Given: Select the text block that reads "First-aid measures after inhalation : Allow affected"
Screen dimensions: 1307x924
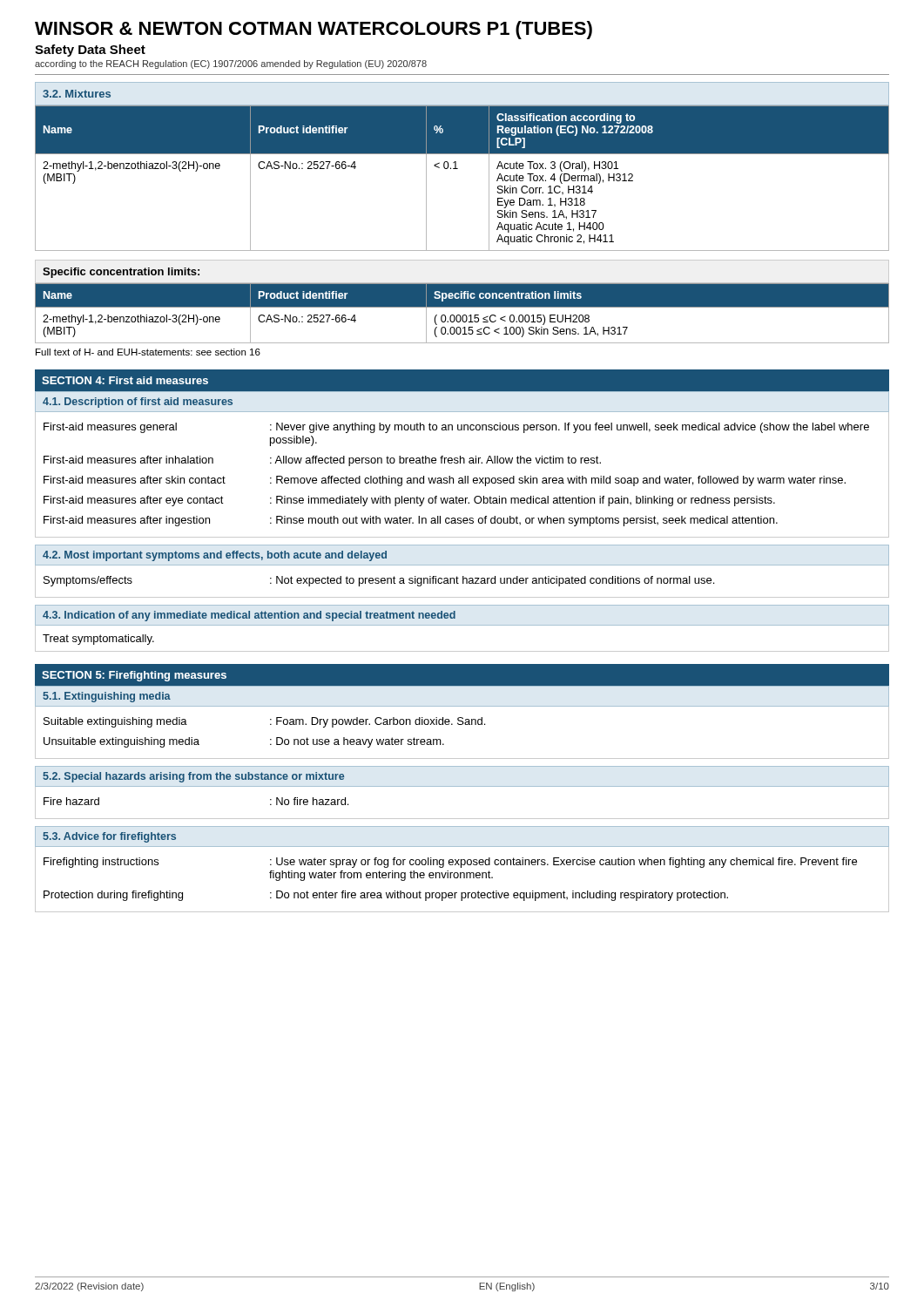Looking at the screenshot, I should (x=462, y=460).
